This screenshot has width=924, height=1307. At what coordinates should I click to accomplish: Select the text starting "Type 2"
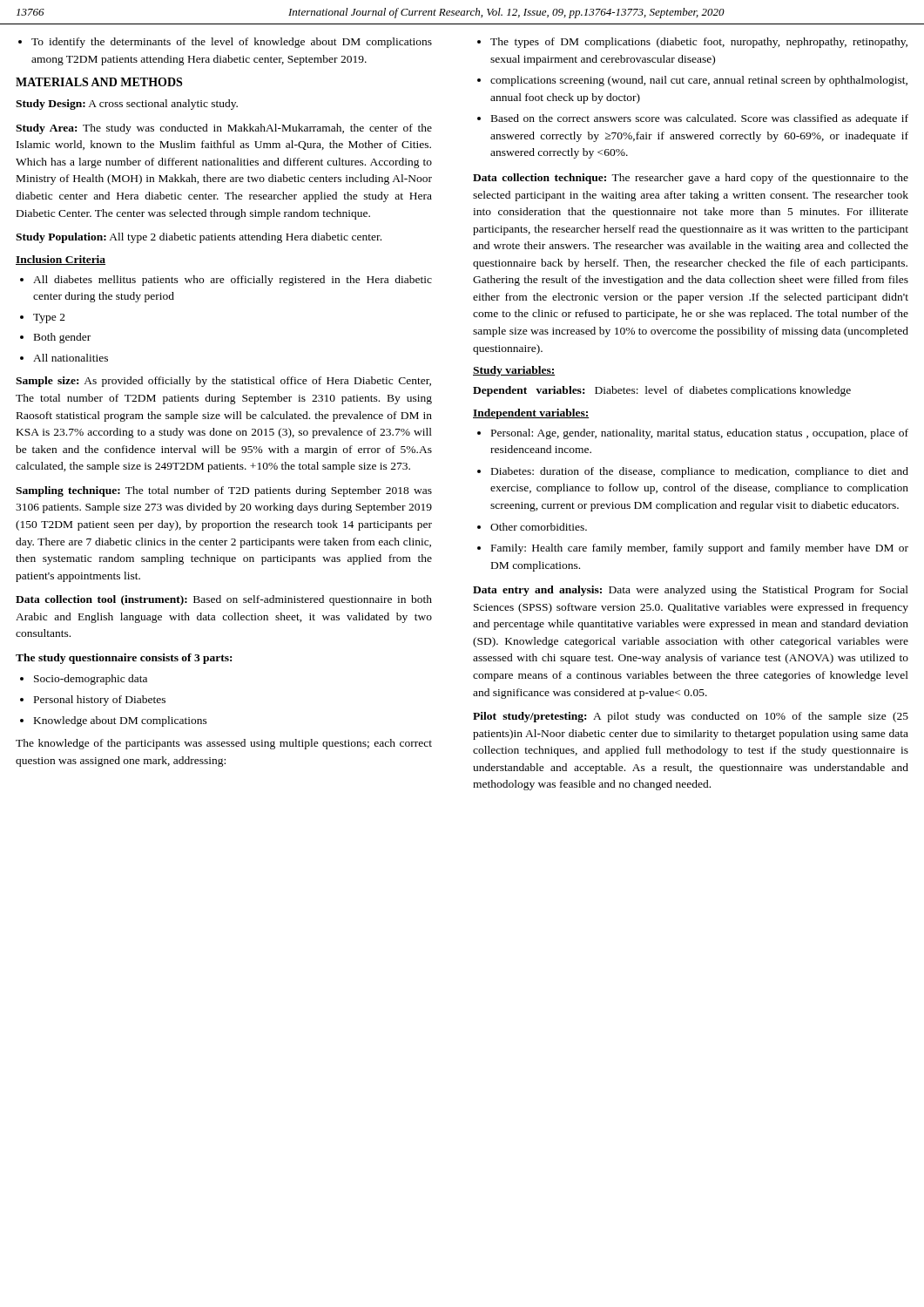(43, 318)
